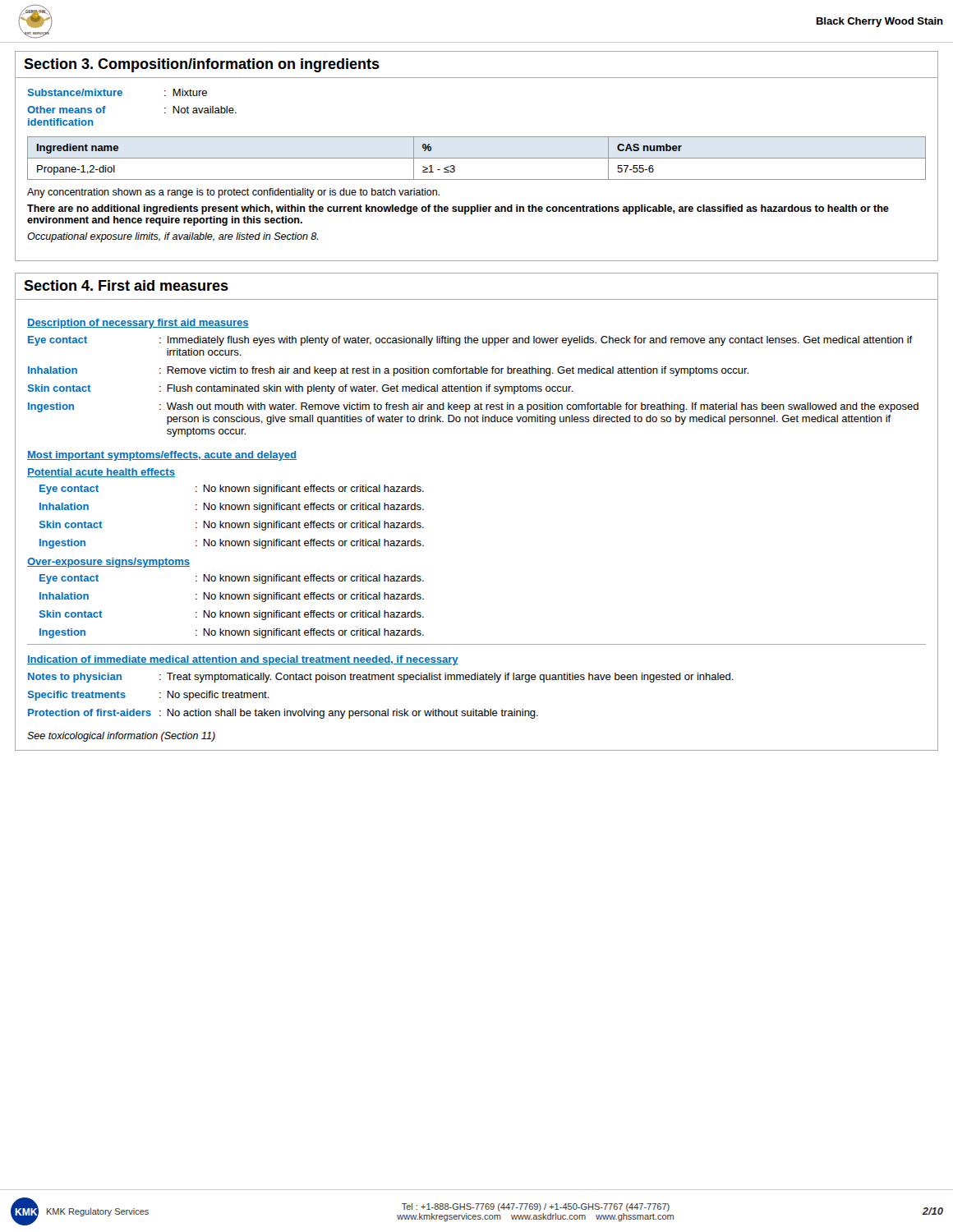Viewport: 953px width, 1232px height.
Task: Select the text starting "Inhalation : Remove"
Action: click(x=476, y=370)
